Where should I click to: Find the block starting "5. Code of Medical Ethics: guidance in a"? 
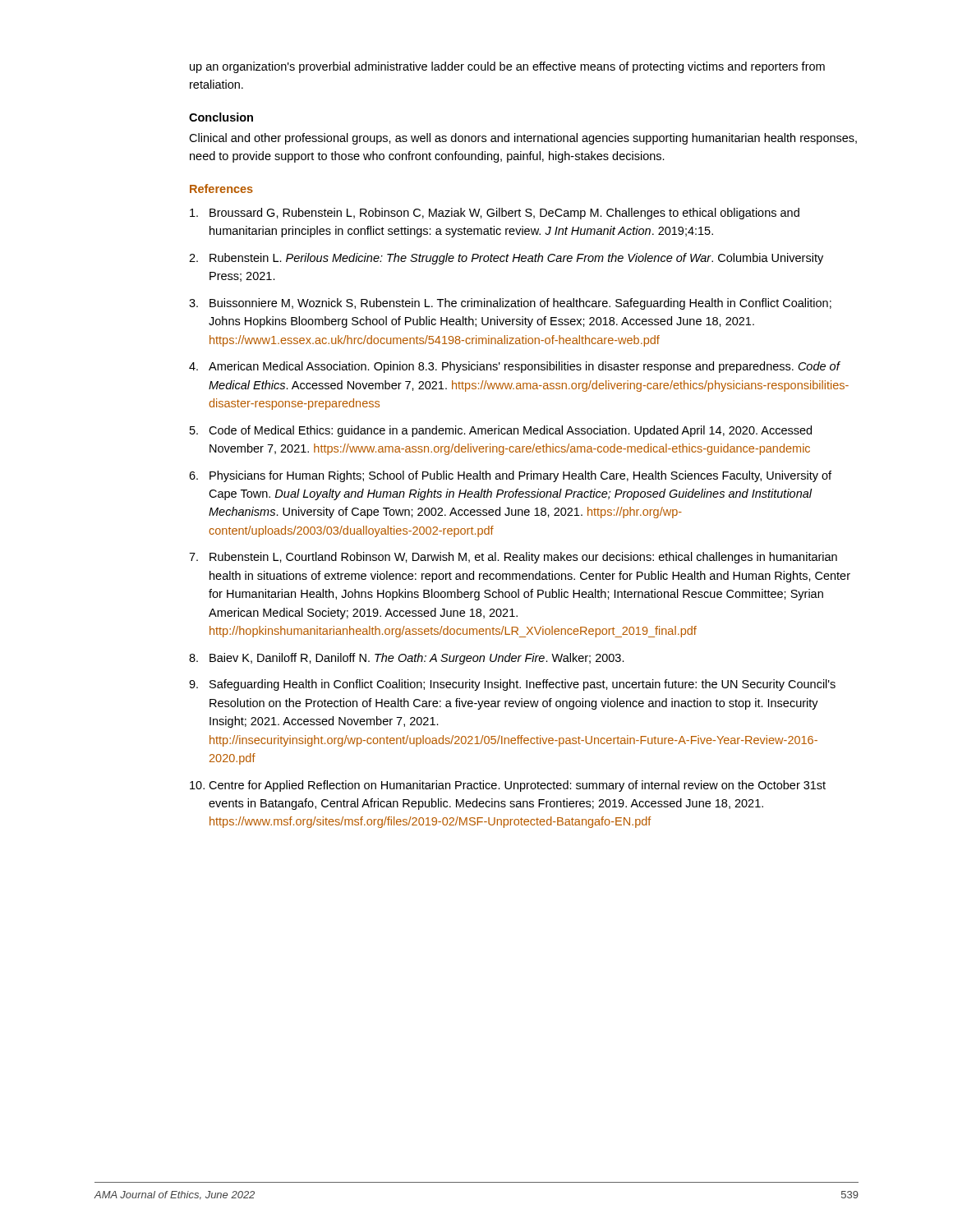524,439
